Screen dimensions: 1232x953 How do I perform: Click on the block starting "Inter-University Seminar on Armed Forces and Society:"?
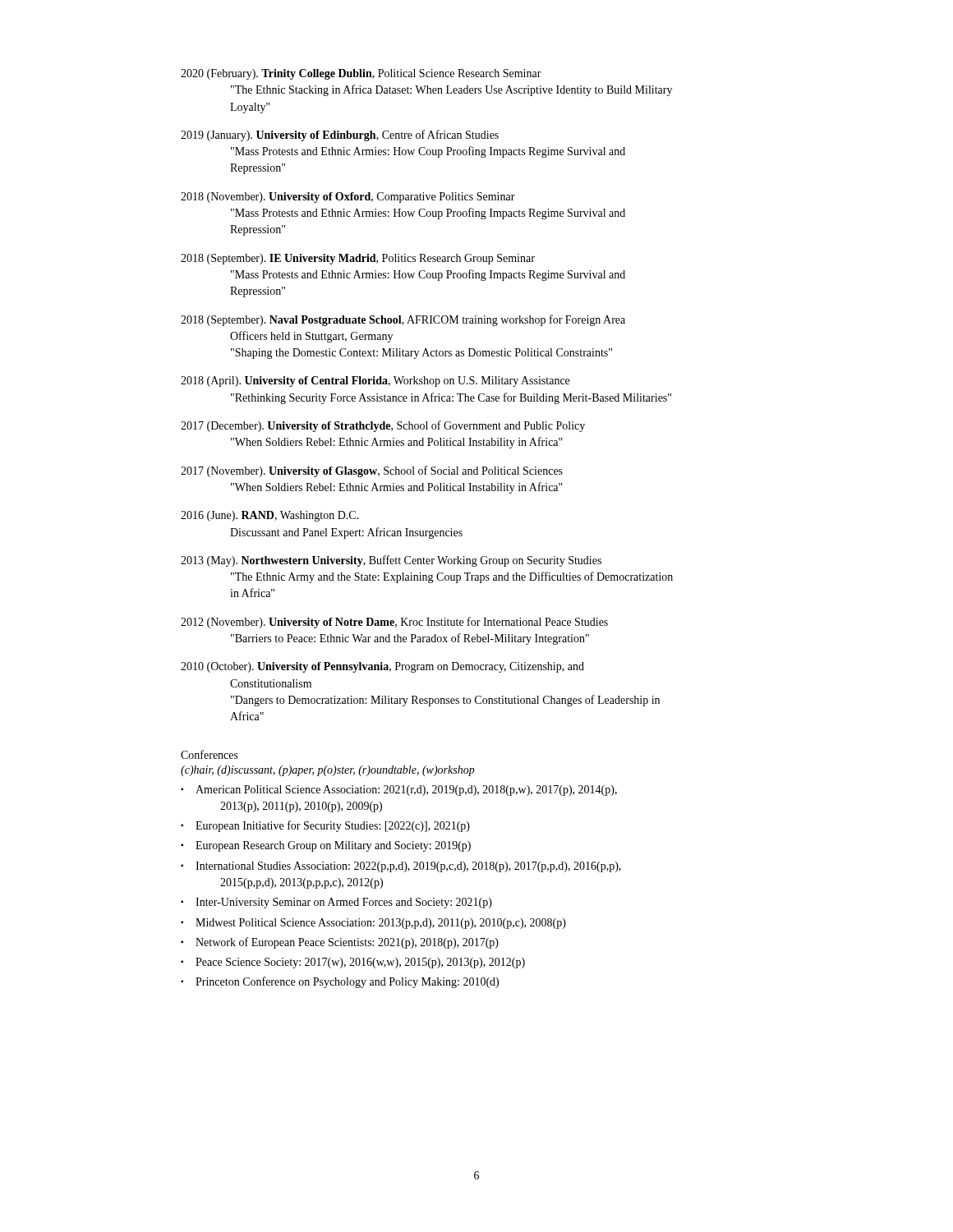coord(344,902)
